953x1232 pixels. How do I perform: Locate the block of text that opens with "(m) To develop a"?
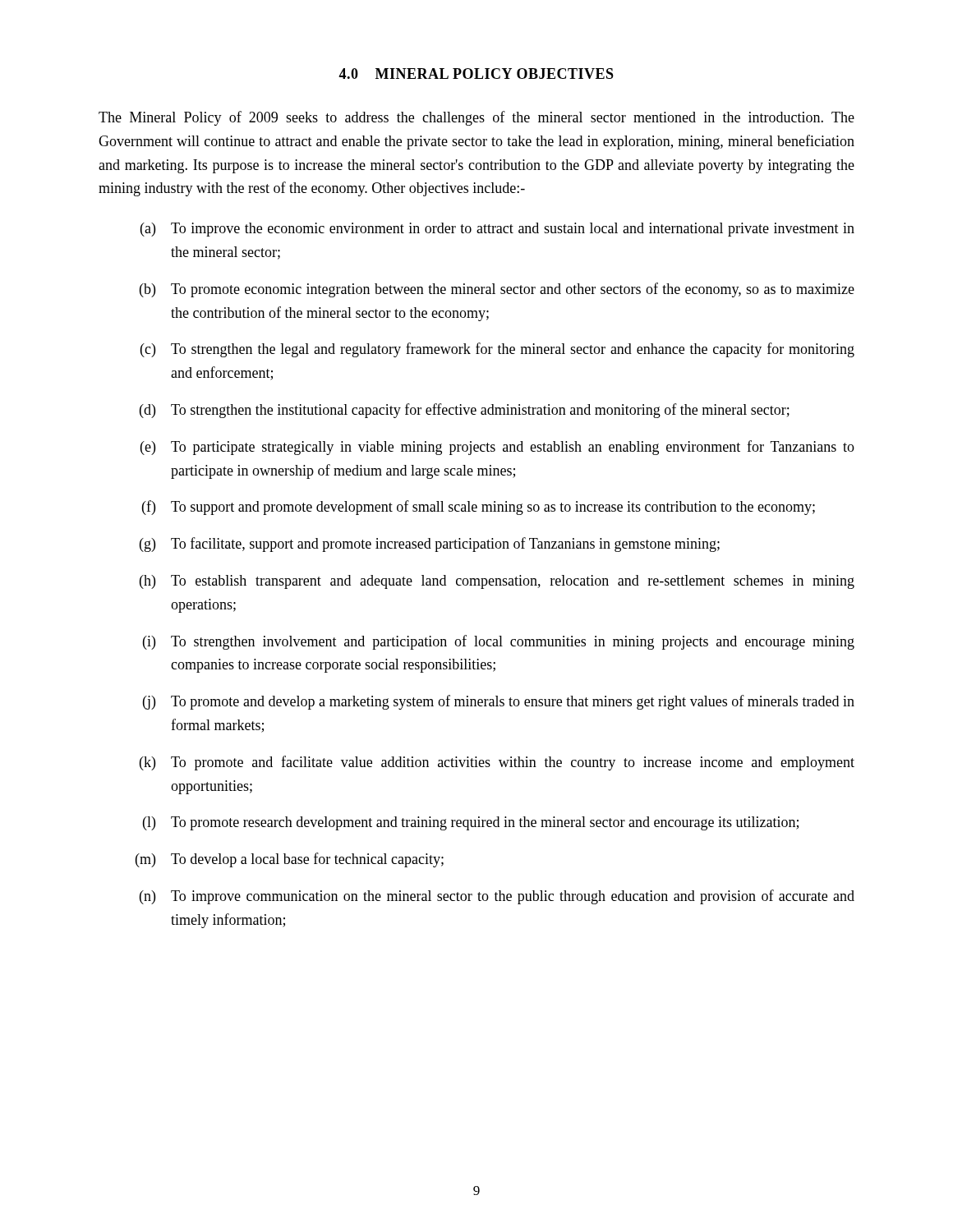coord(290,860)
